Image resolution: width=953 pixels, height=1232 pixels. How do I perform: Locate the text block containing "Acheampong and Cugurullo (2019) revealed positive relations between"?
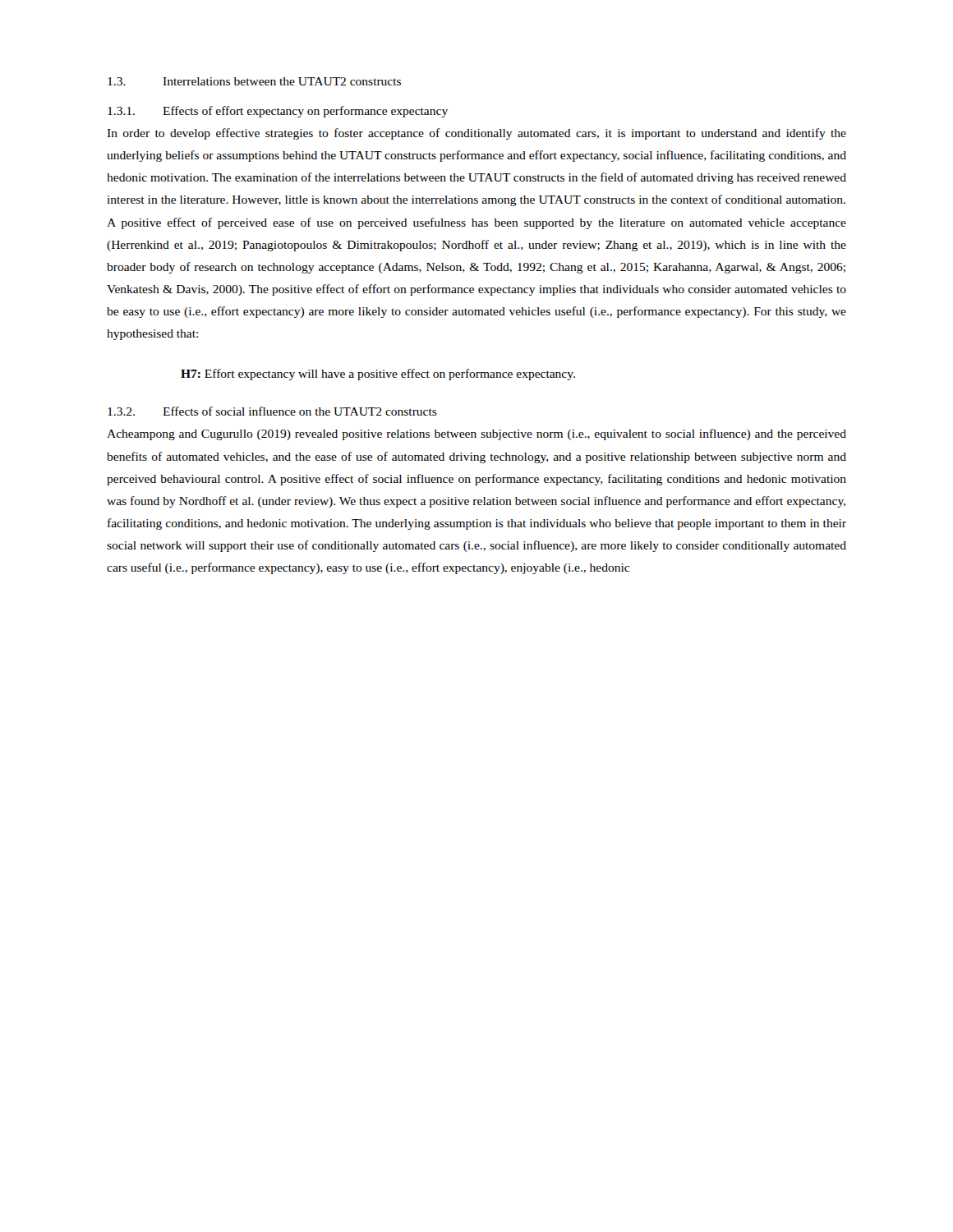(x=476, y=500)
